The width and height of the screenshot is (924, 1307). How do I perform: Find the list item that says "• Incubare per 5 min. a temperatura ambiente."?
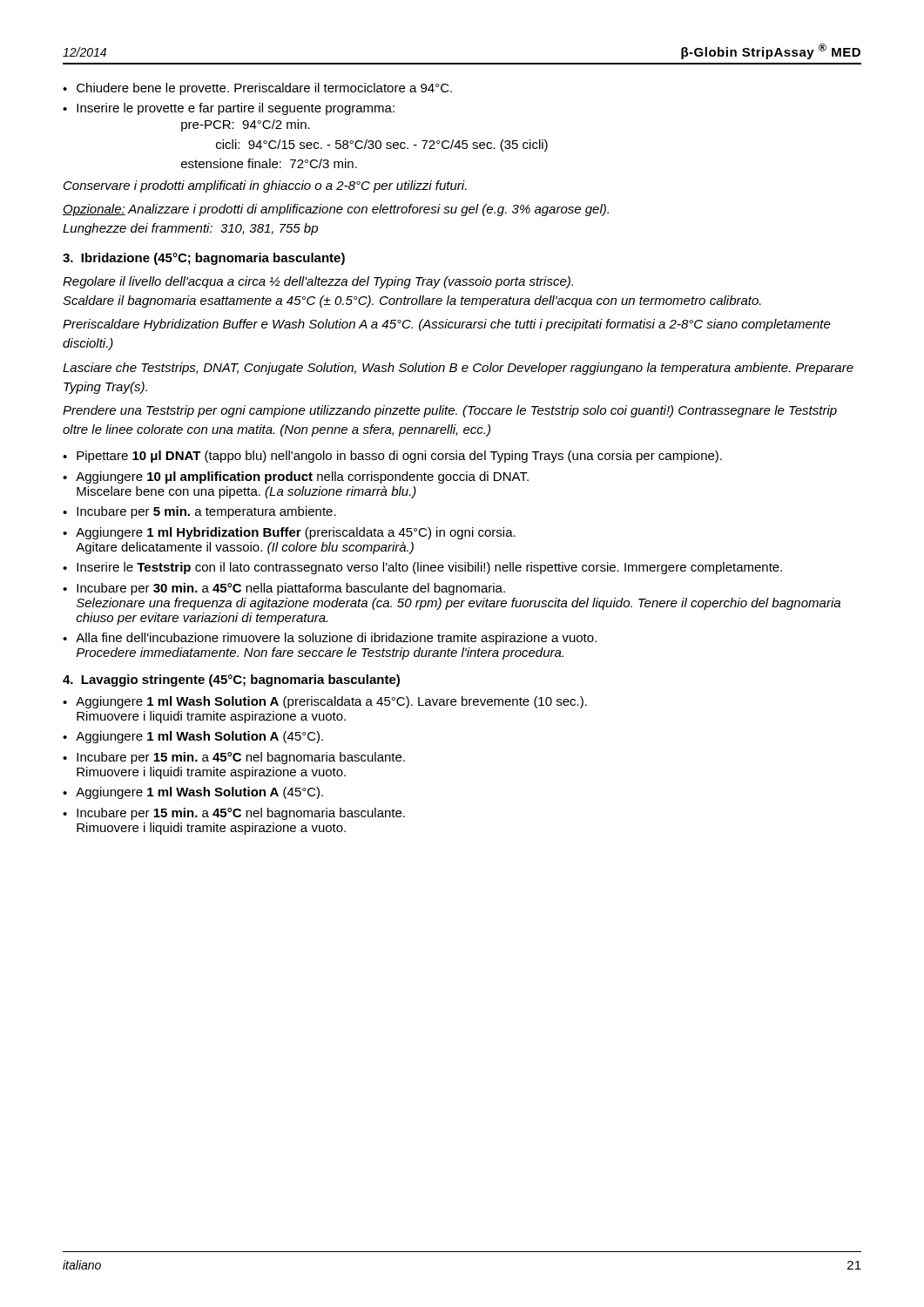tap(200, 511)
